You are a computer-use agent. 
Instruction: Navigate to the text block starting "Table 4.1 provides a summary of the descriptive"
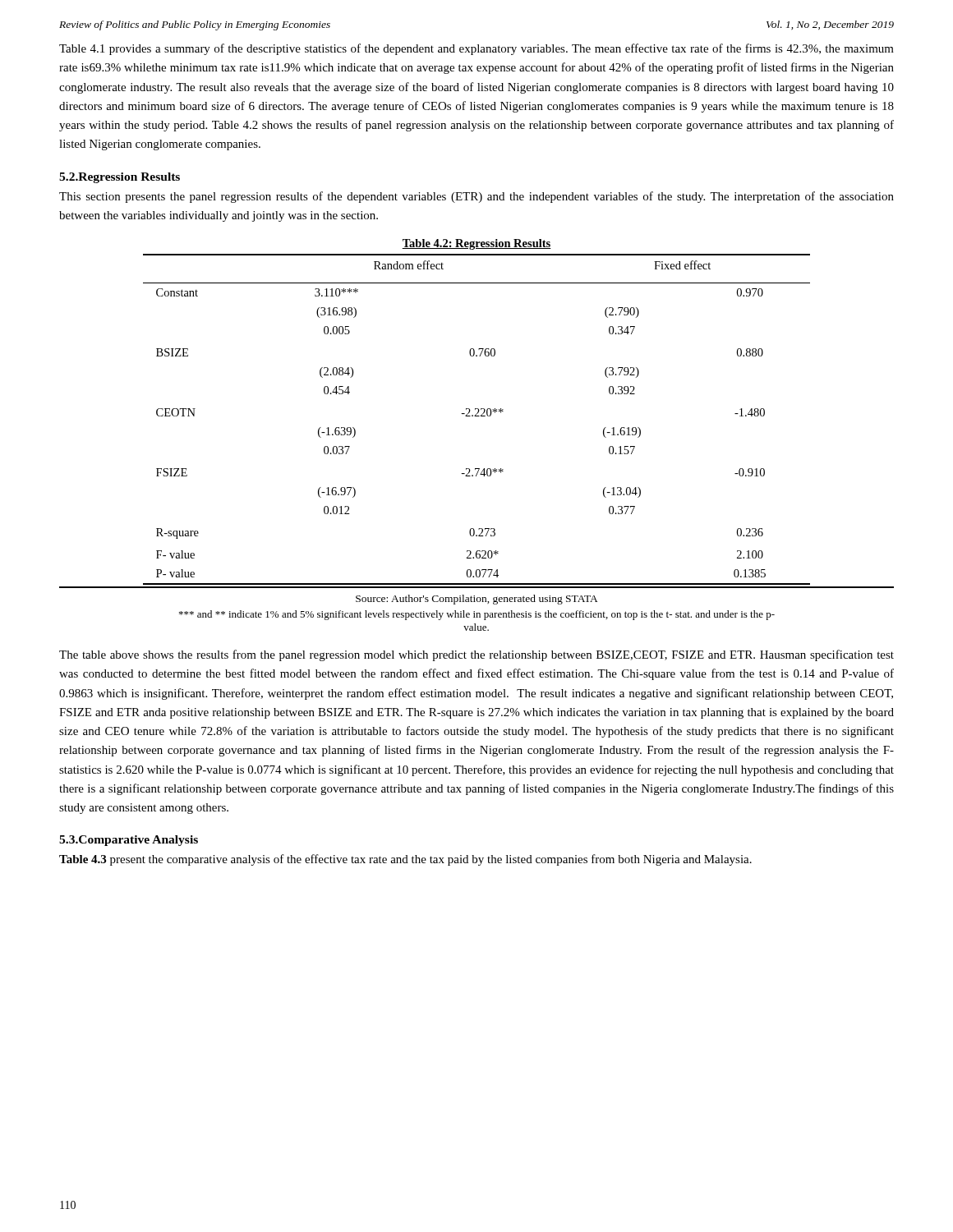(x=476, y=96)
